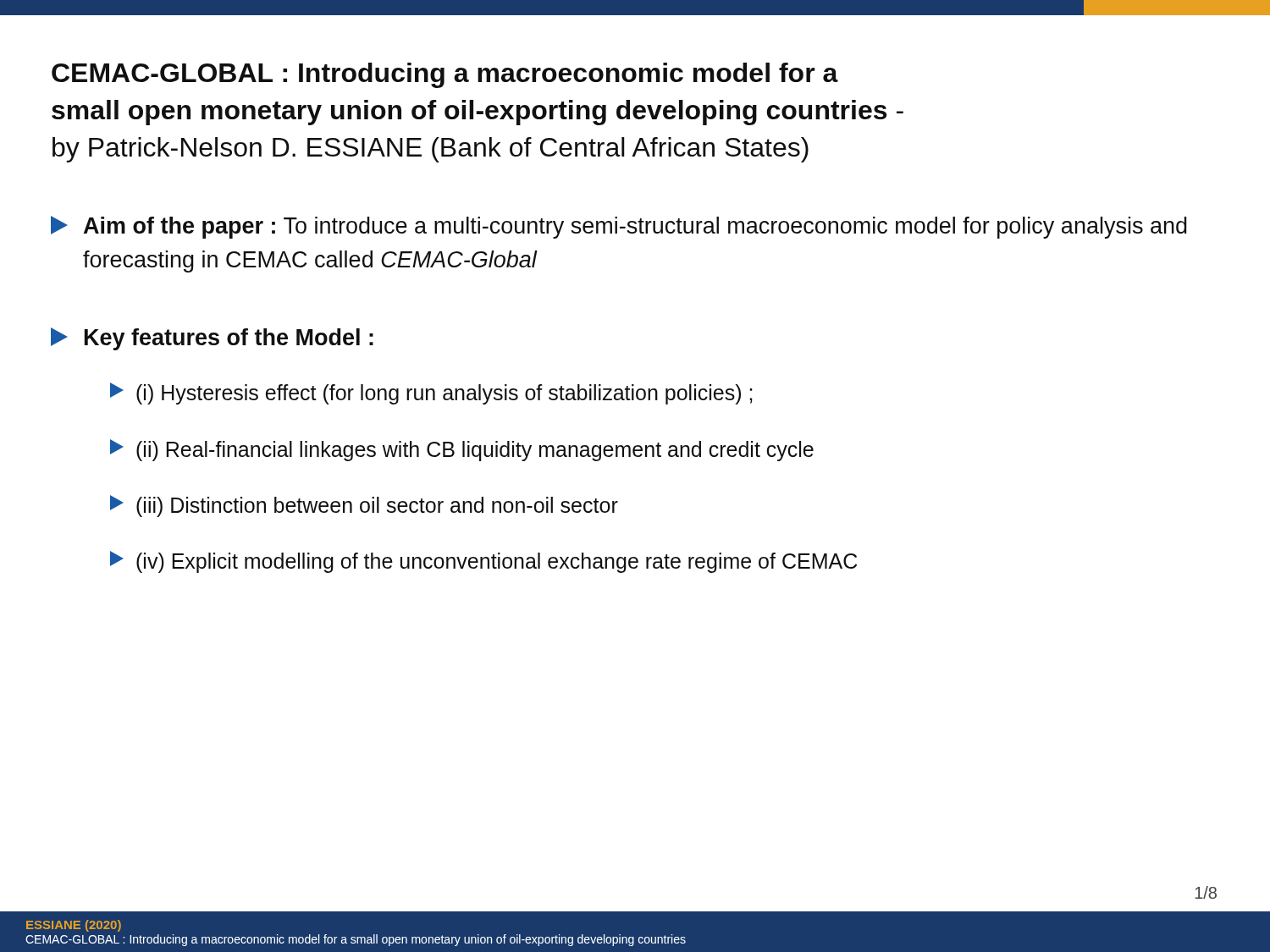The width and height of the screenshot is (1270, 952).
Task: Find the text starting "(iv) Explicit modelling of the unconventional exchange rate"
Action: (x=484, y=561)
